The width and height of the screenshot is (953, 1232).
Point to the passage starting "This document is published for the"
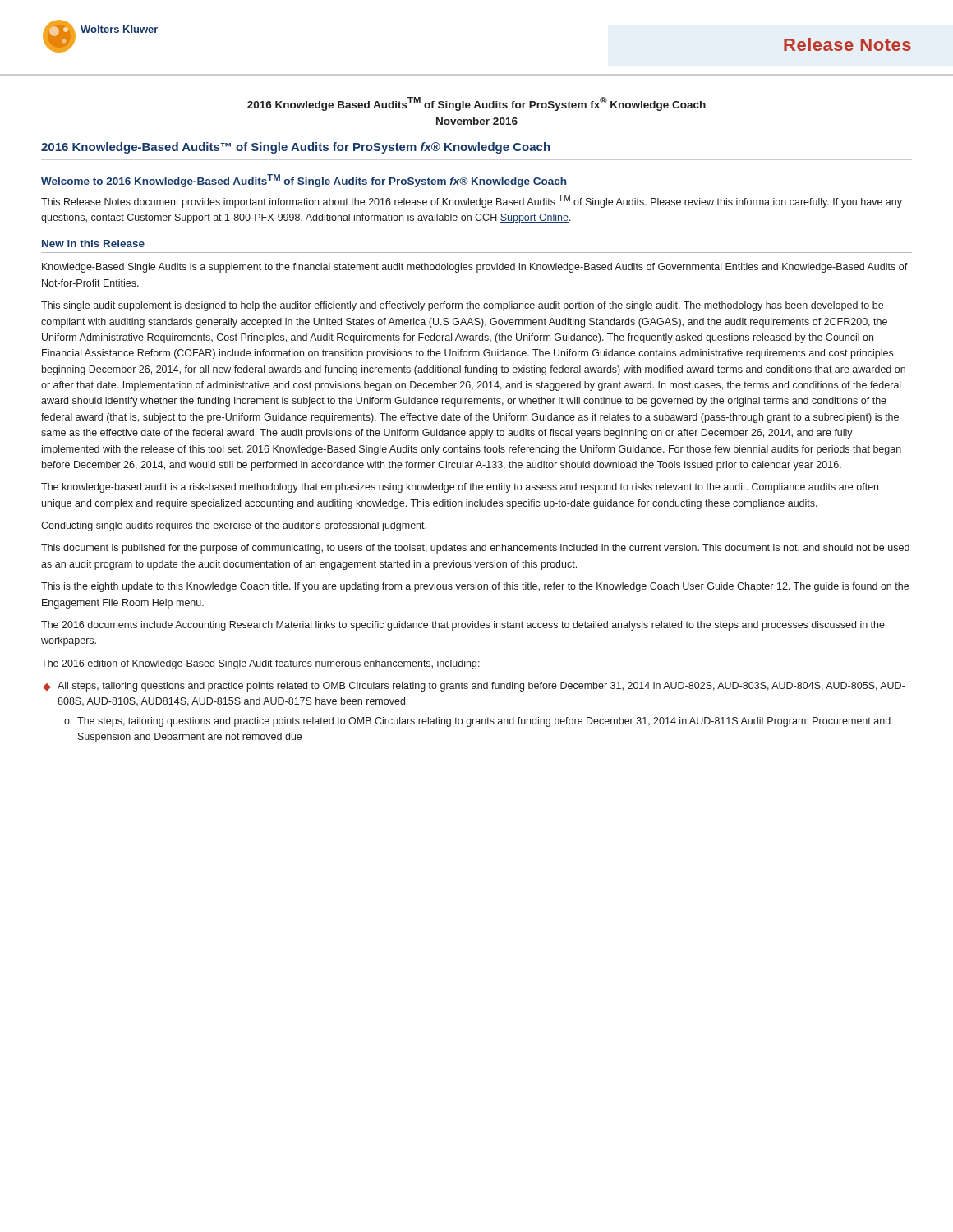[x=475, y=556]
